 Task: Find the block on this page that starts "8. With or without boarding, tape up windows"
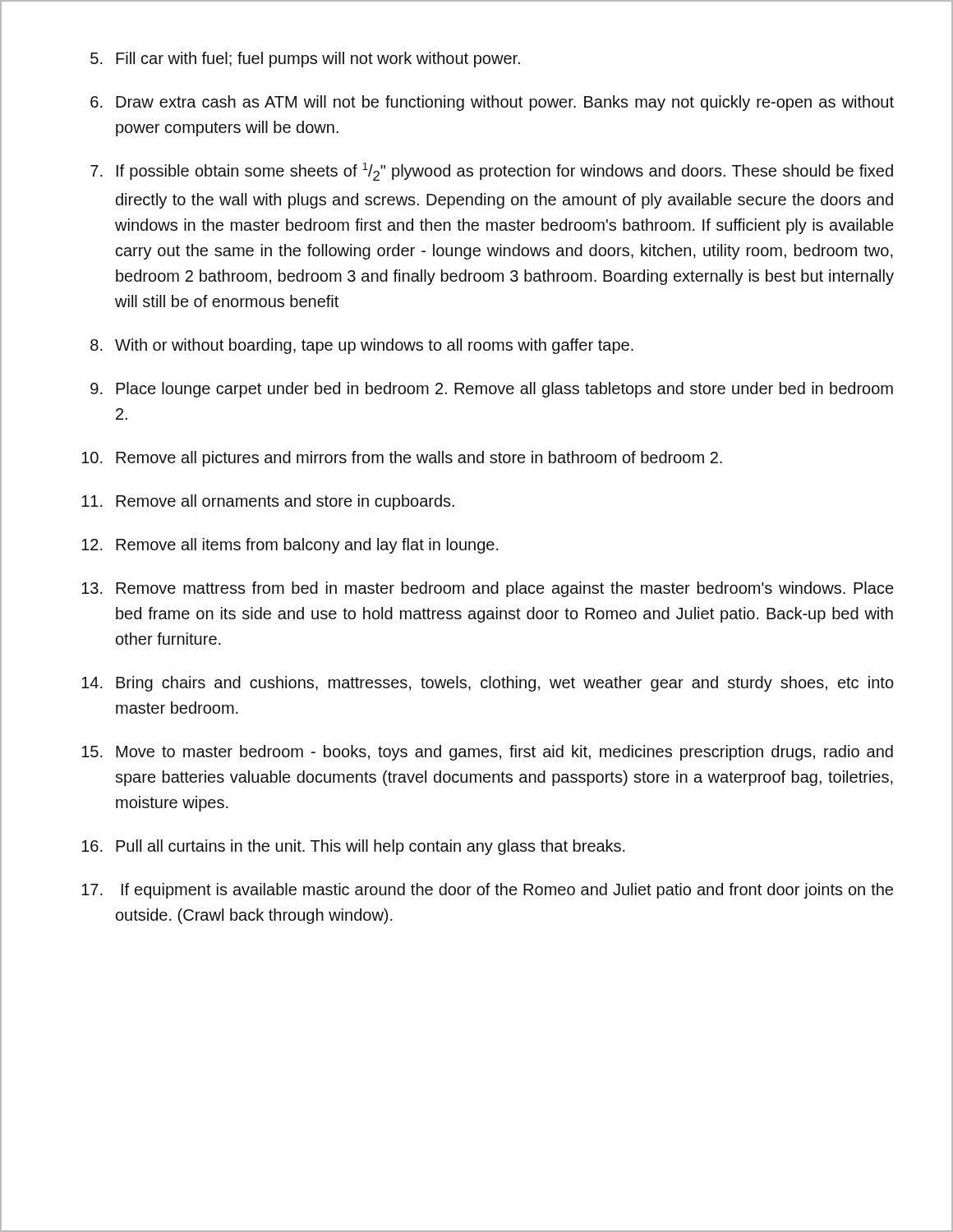pyautogui.click(x=476, y=345)
